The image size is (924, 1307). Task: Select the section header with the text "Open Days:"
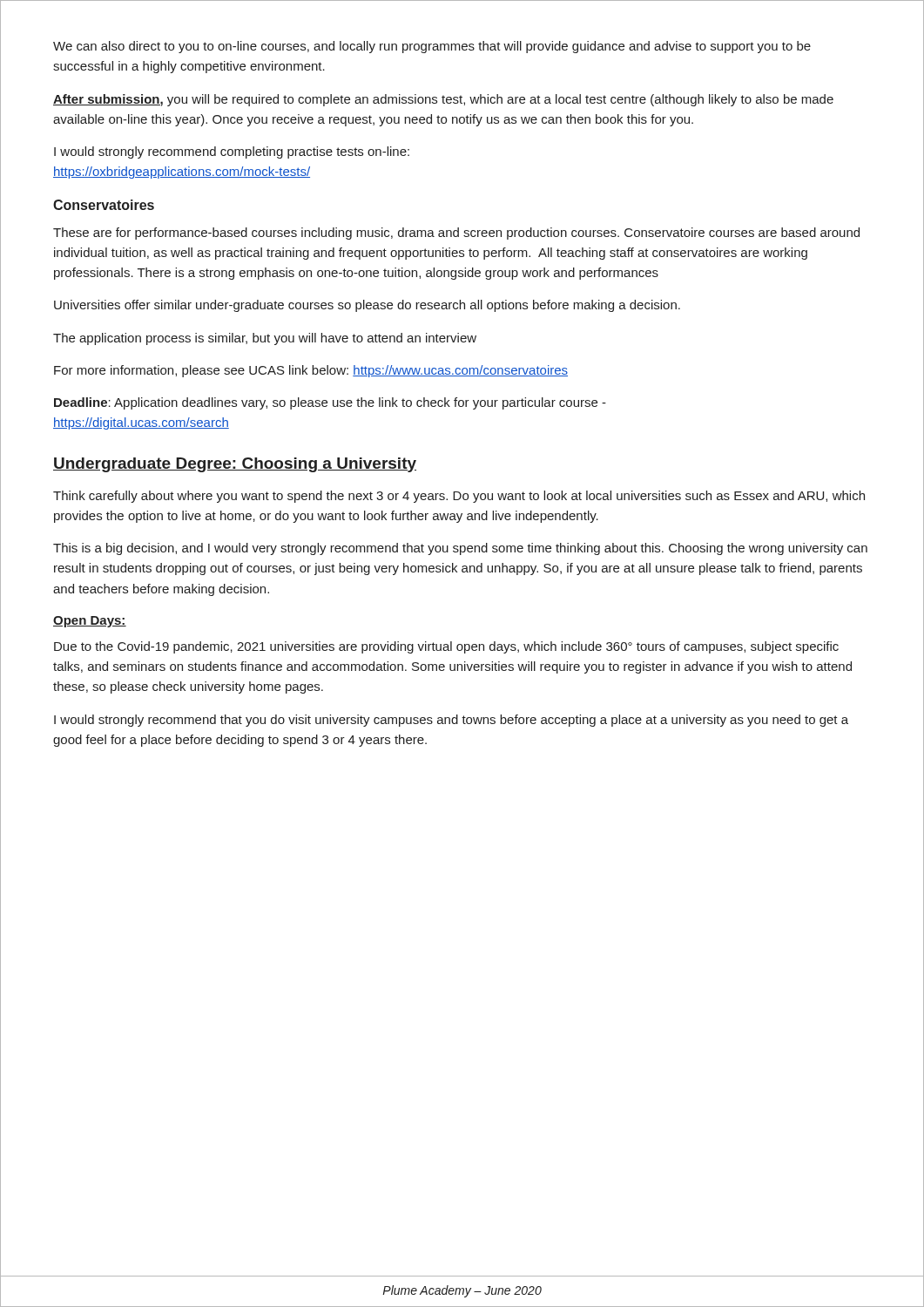(89, 620)
